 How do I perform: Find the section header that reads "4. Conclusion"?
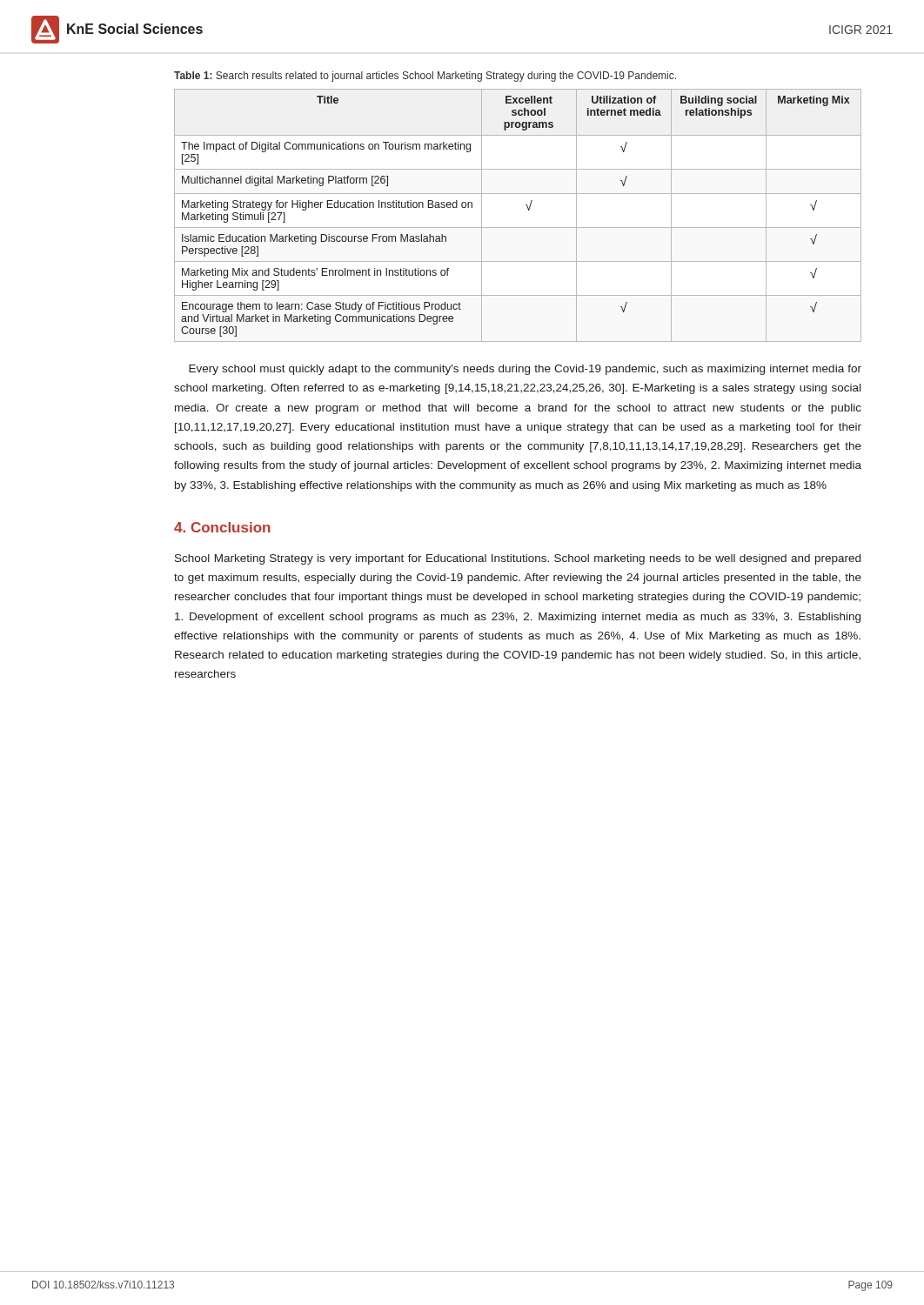pyautogui.click(x=222, y=528)
